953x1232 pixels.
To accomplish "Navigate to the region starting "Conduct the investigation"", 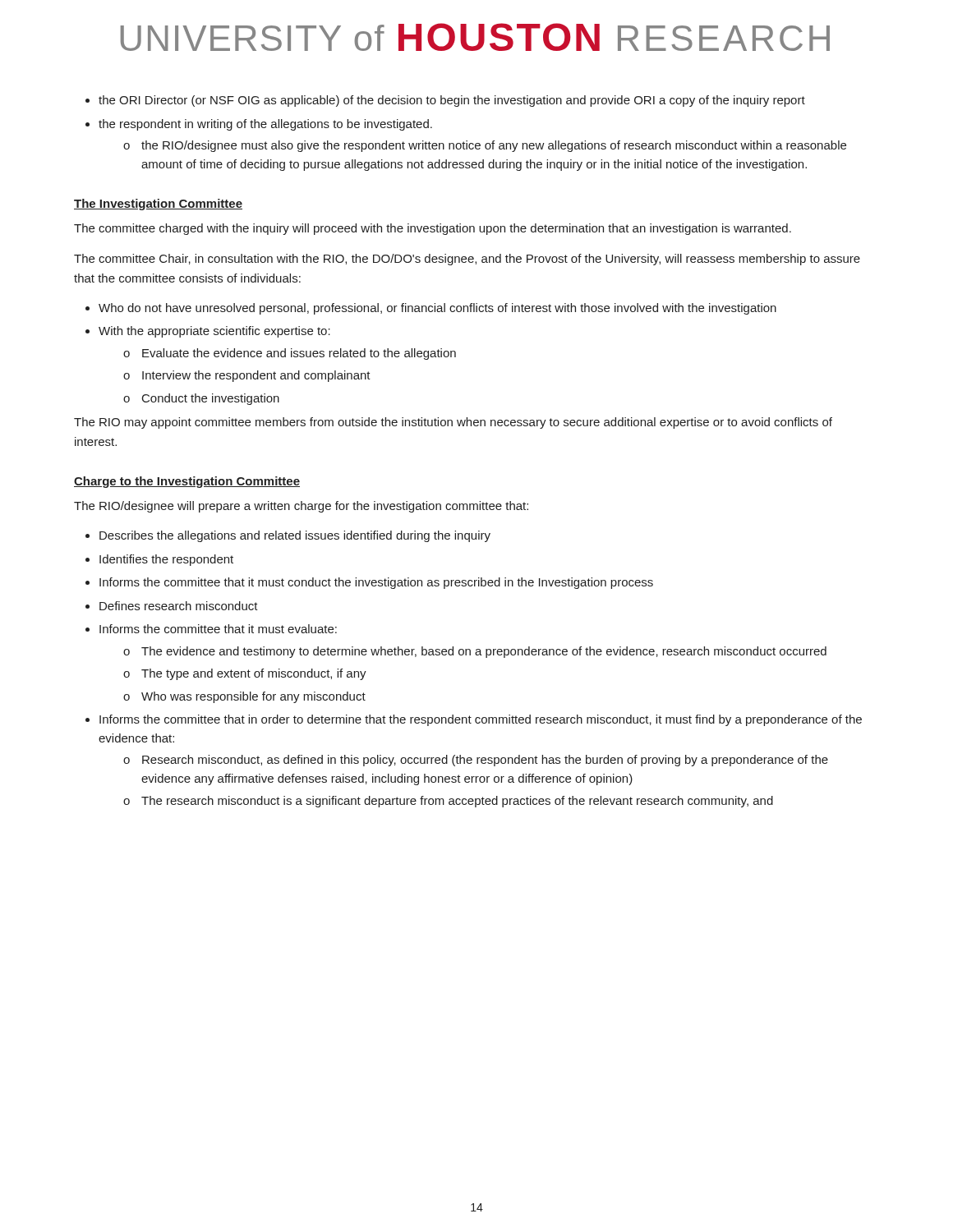I will click(x=211, y=398).
